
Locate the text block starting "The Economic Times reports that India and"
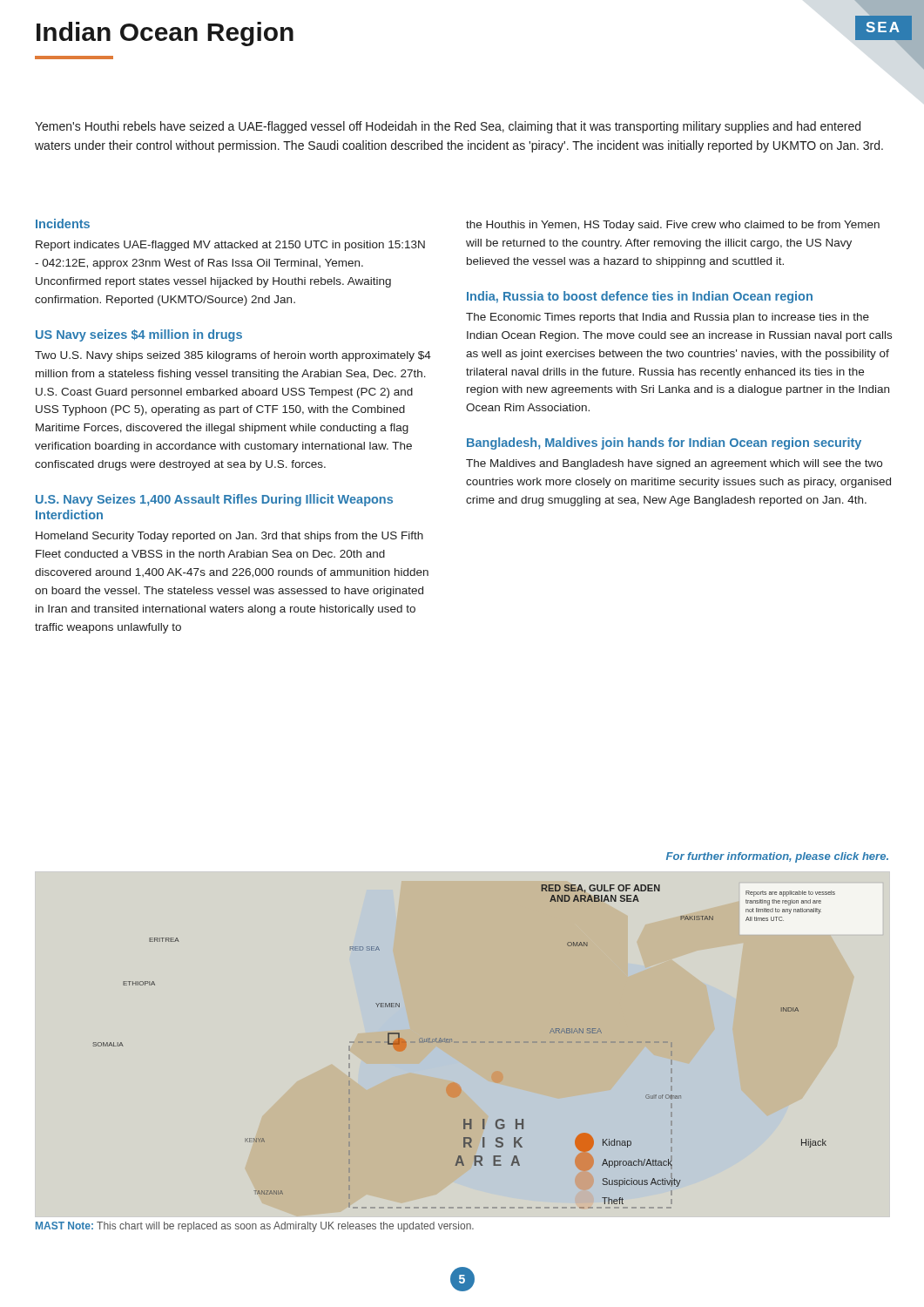coord(679,362)
